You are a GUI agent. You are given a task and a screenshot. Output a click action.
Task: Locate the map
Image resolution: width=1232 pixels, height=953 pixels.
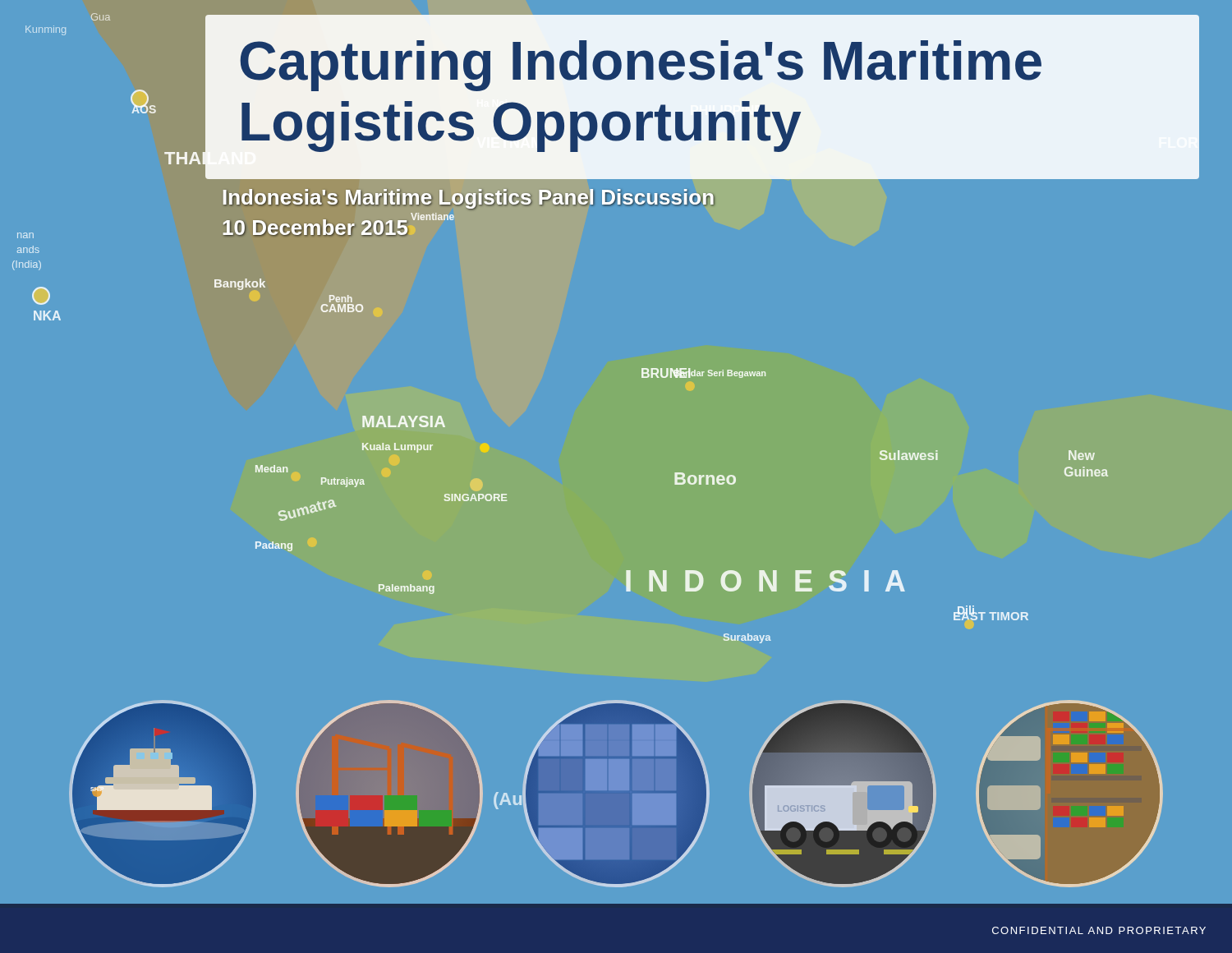coord(616,452)
